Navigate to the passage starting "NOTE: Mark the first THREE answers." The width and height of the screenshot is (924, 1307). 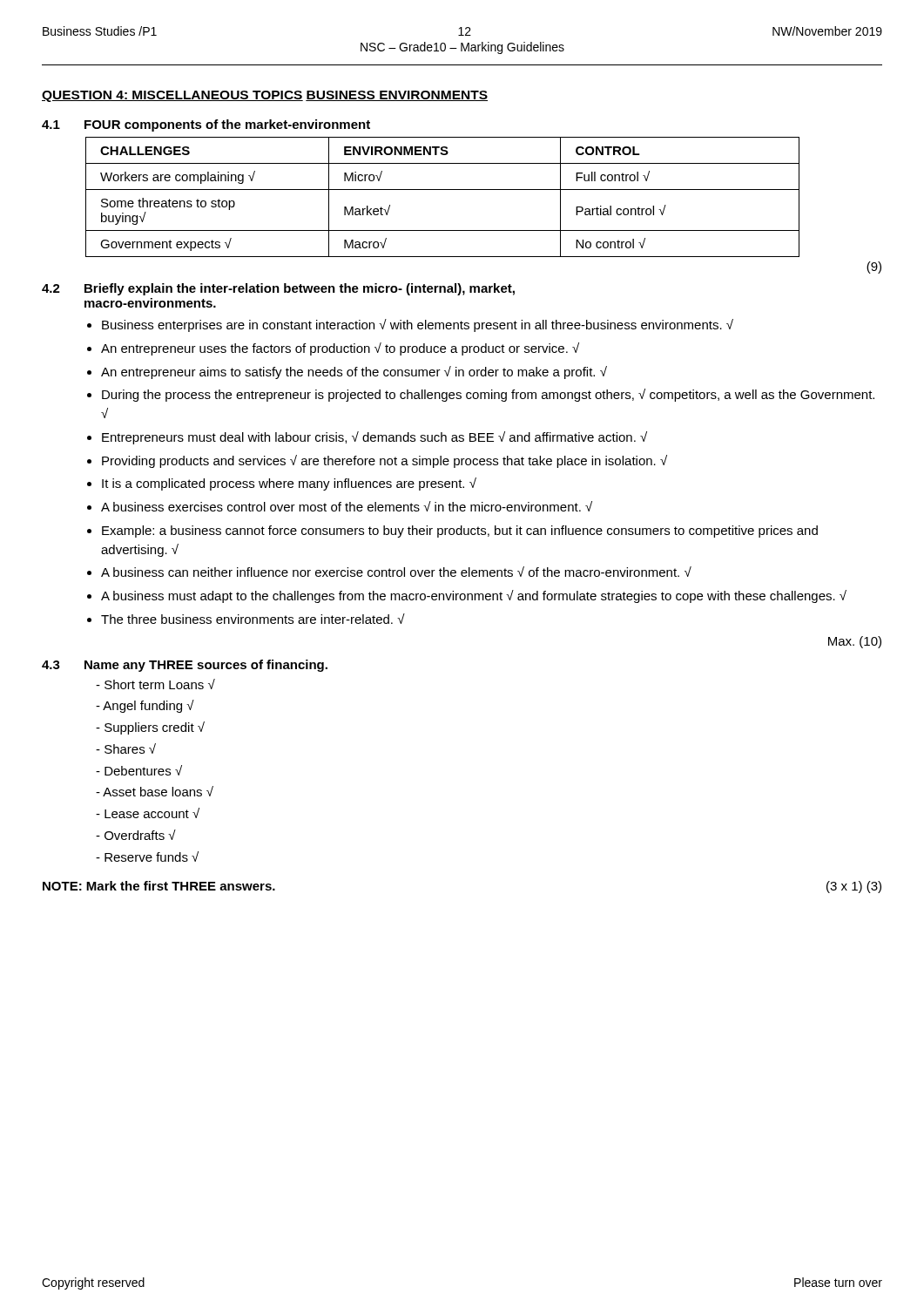pyautogui.click(x=160, y=887)
